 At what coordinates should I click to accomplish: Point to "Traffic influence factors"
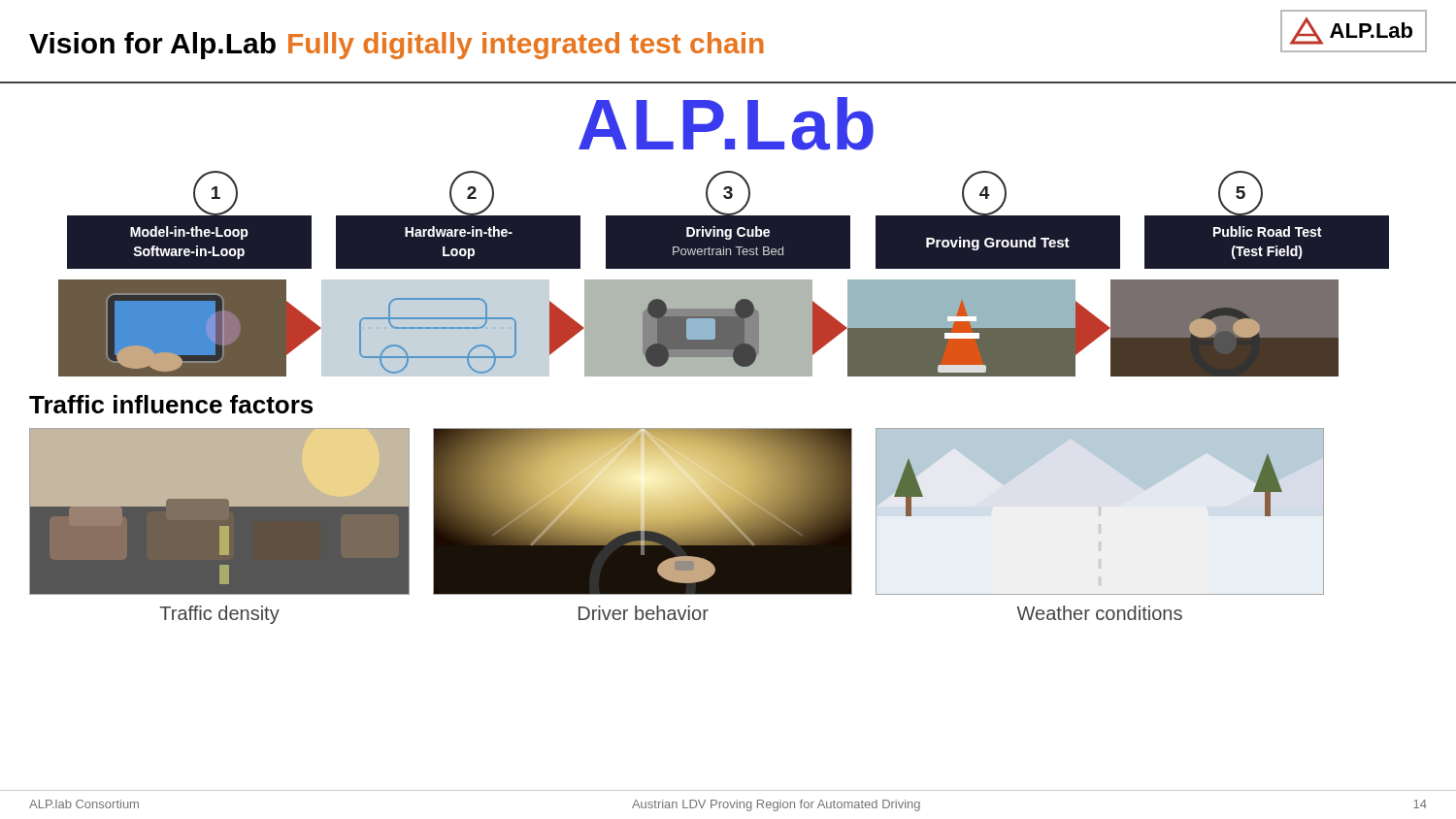pos(171,405)
